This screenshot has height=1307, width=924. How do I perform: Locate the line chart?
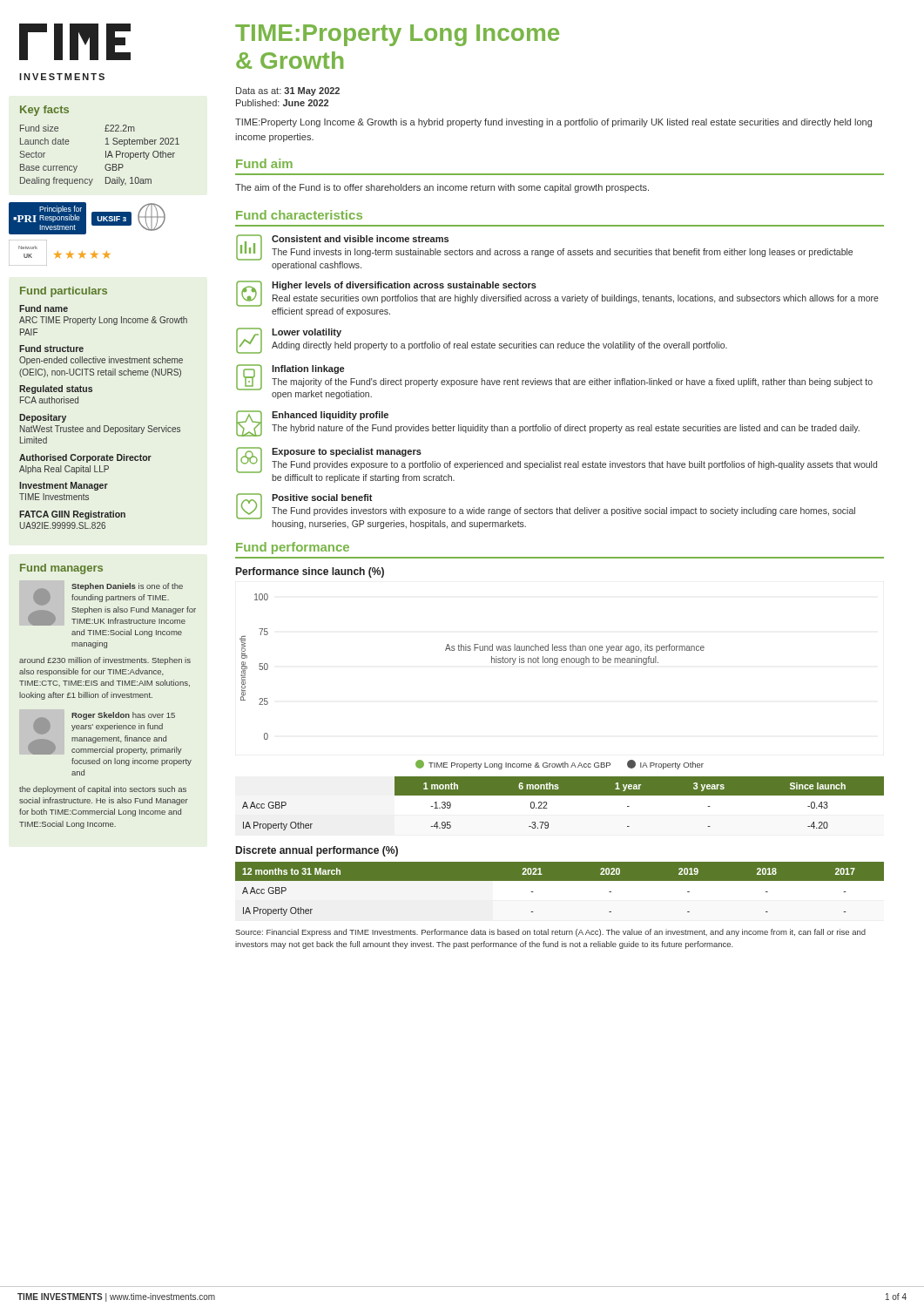[560, 675]
